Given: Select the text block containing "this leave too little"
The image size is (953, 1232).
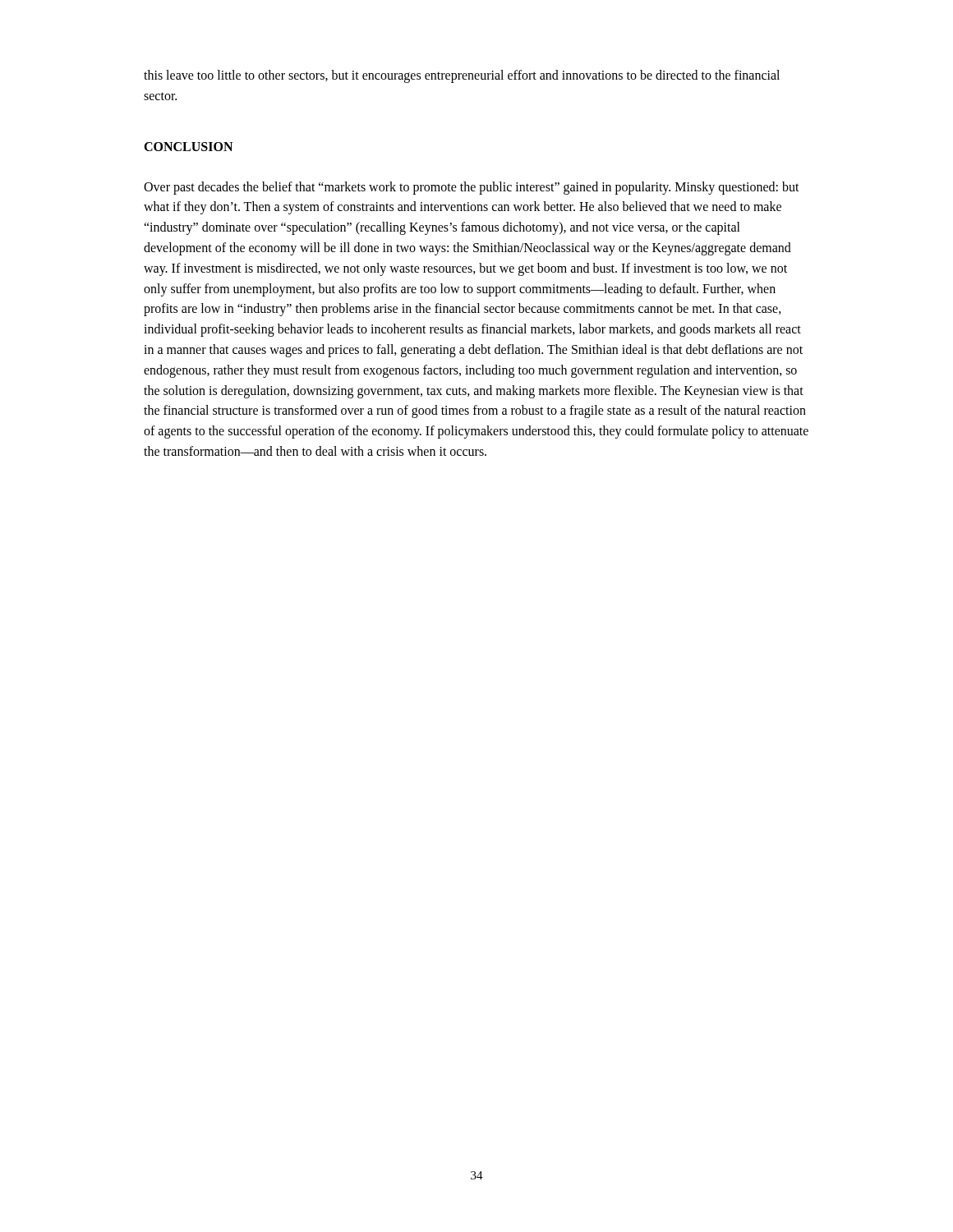Looking at the screenshot, I should [462, 85].
